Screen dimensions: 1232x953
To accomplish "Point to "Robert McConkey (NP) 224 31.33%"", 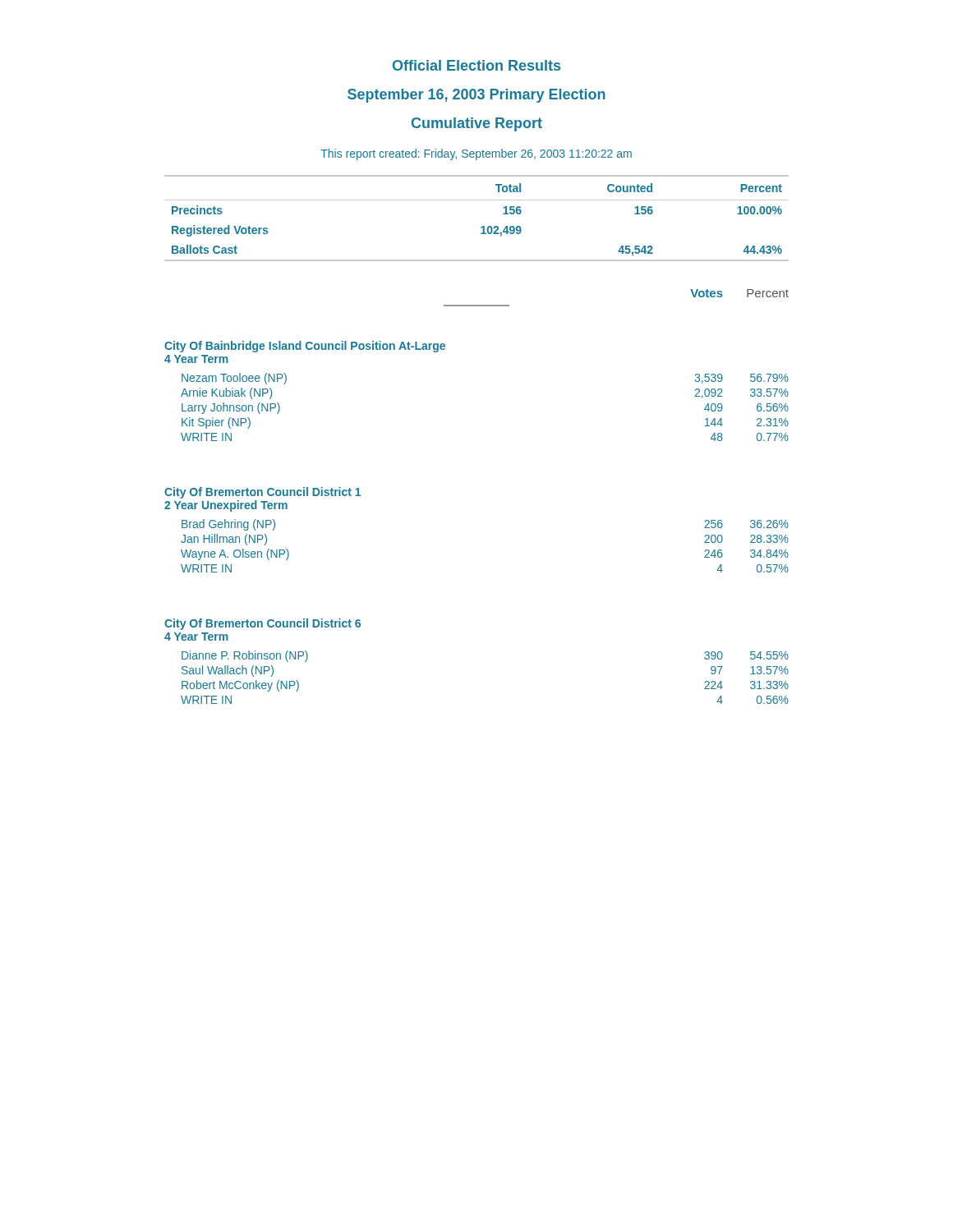I will point(237,688).
